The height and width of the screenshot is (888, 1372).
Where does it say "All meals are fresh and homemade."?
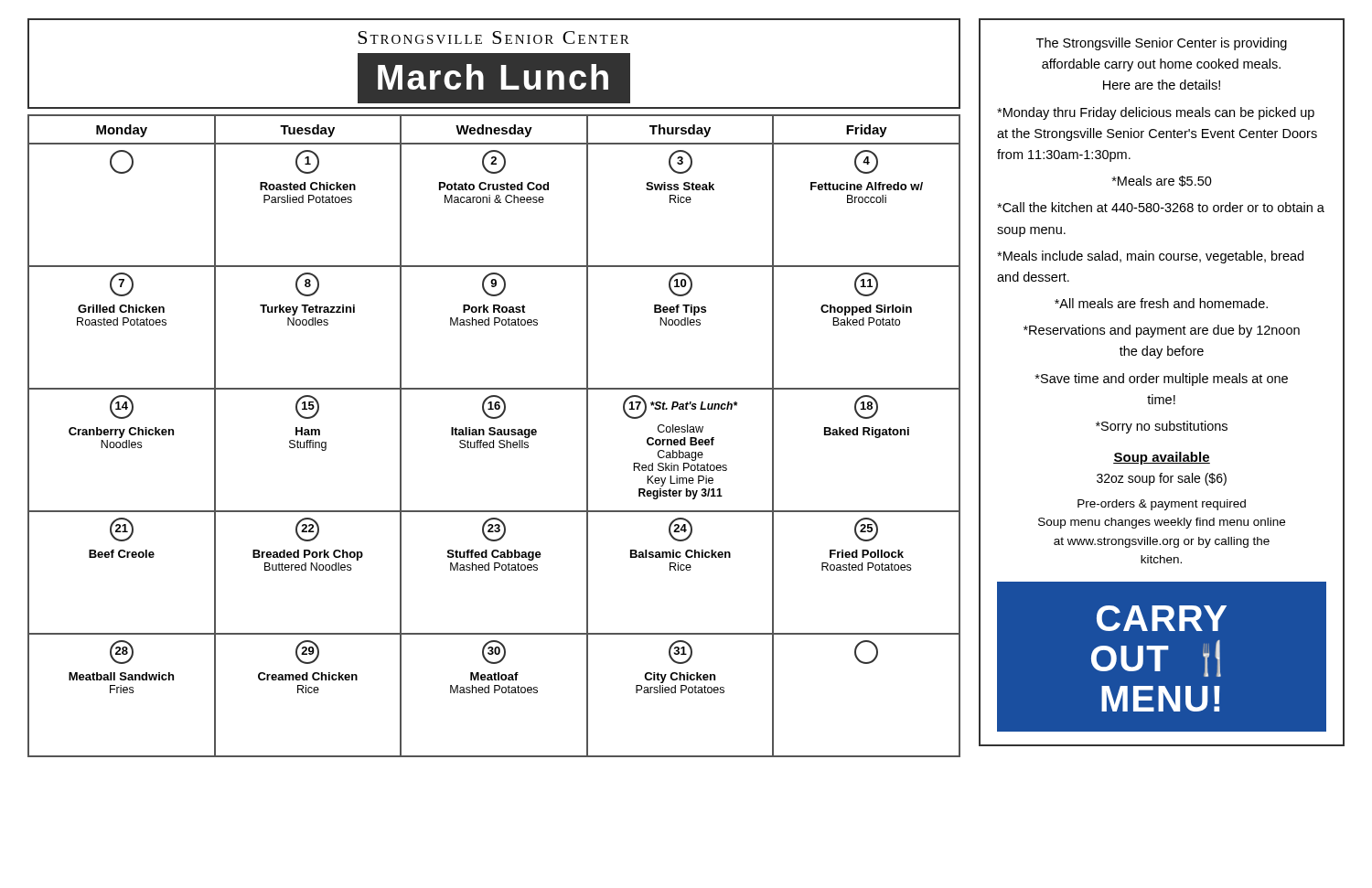tap(1162, 304)
